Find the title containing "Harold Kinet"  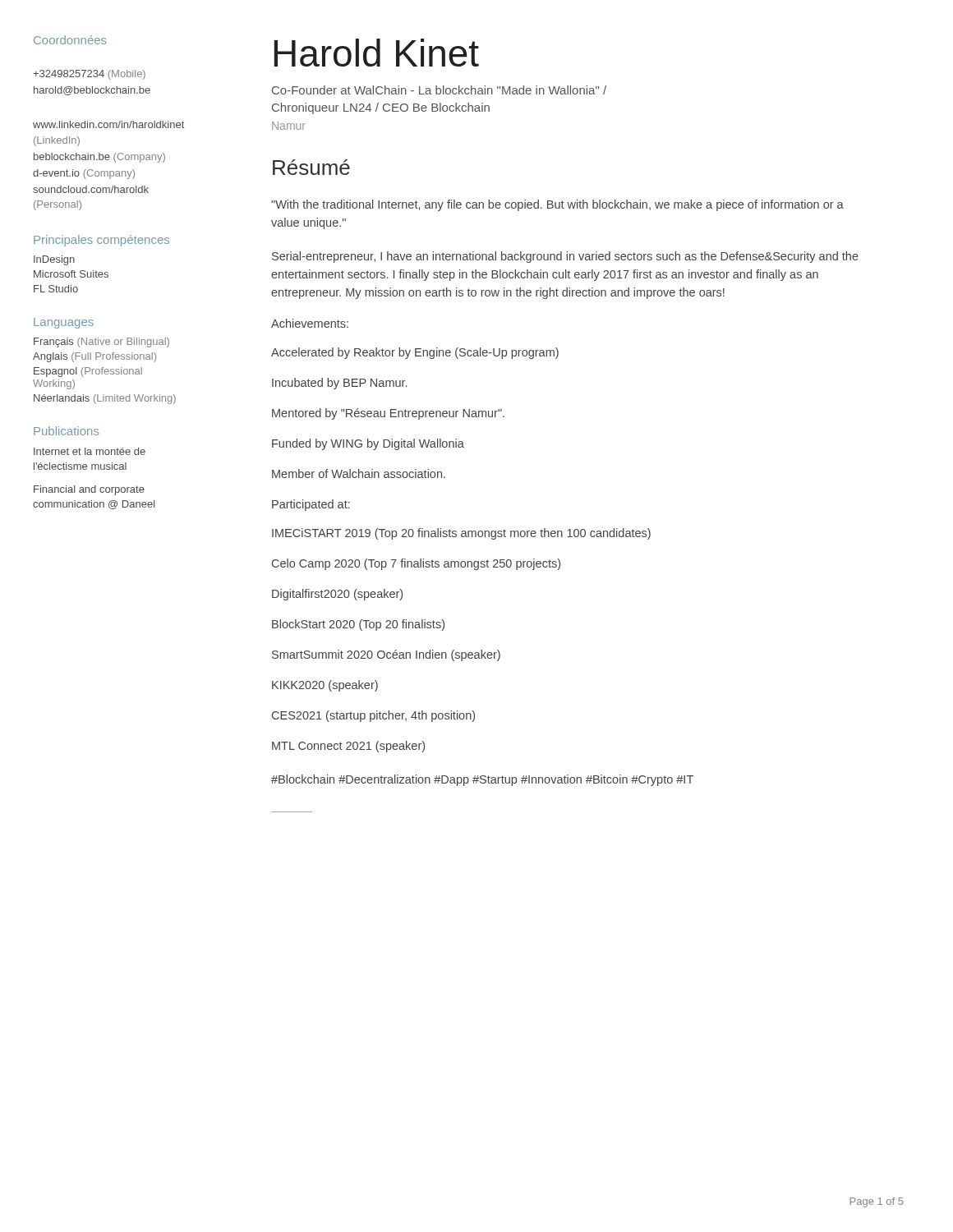point(376,53)
